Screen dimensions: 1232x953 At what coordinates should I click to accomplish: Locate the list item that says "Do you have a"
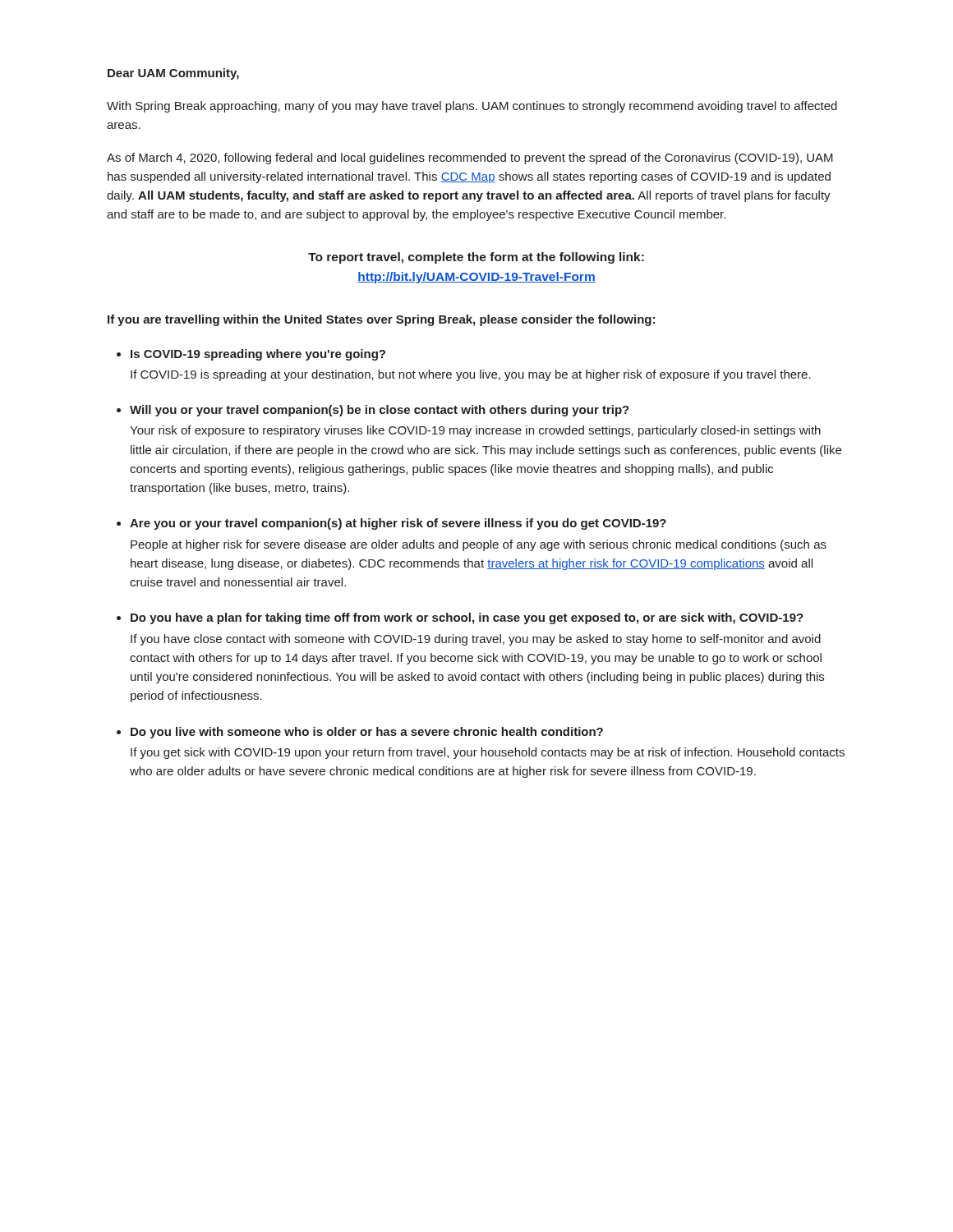coord(488,658)
